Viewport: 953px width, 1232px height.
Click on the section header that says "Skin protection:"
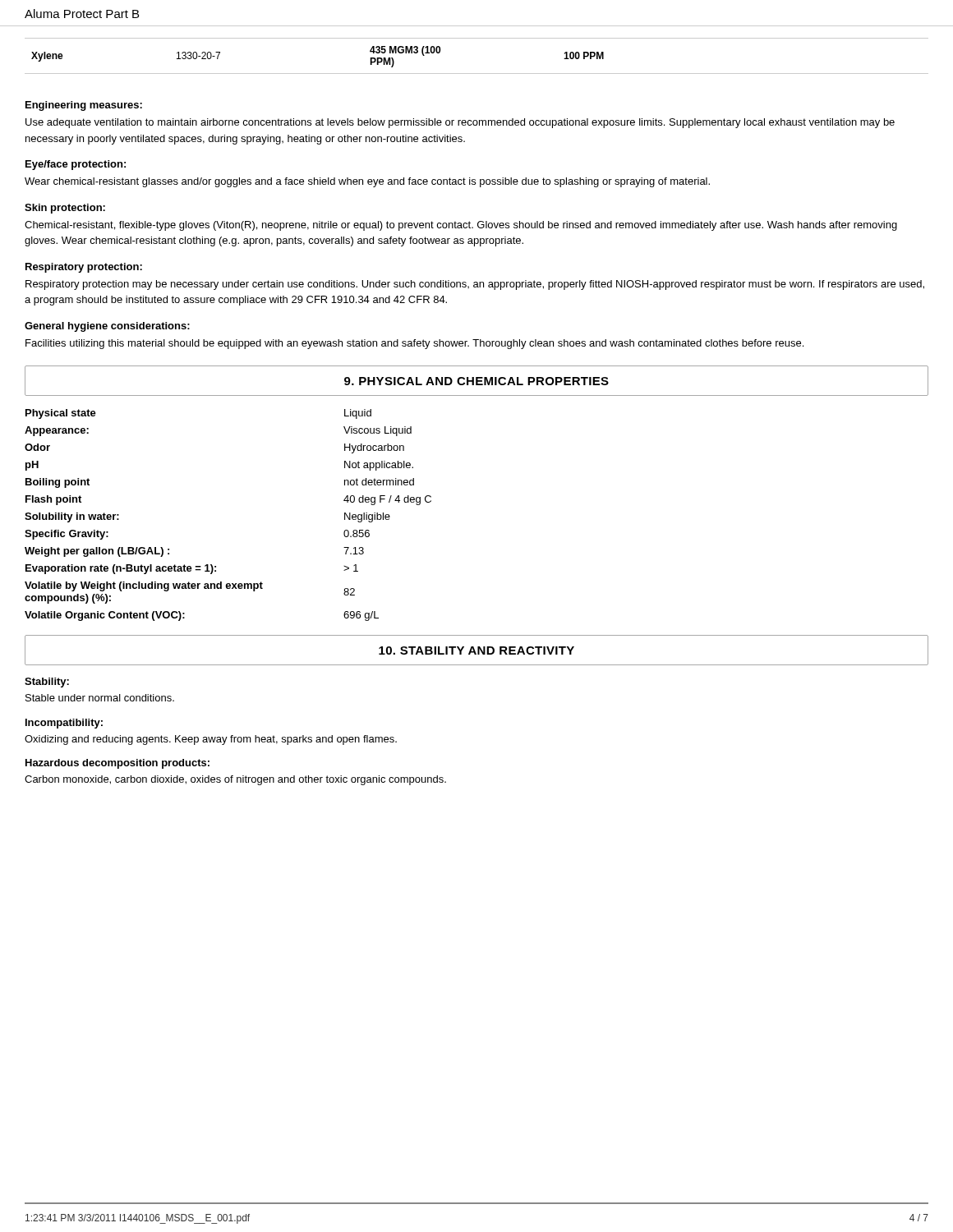(65, 207)
